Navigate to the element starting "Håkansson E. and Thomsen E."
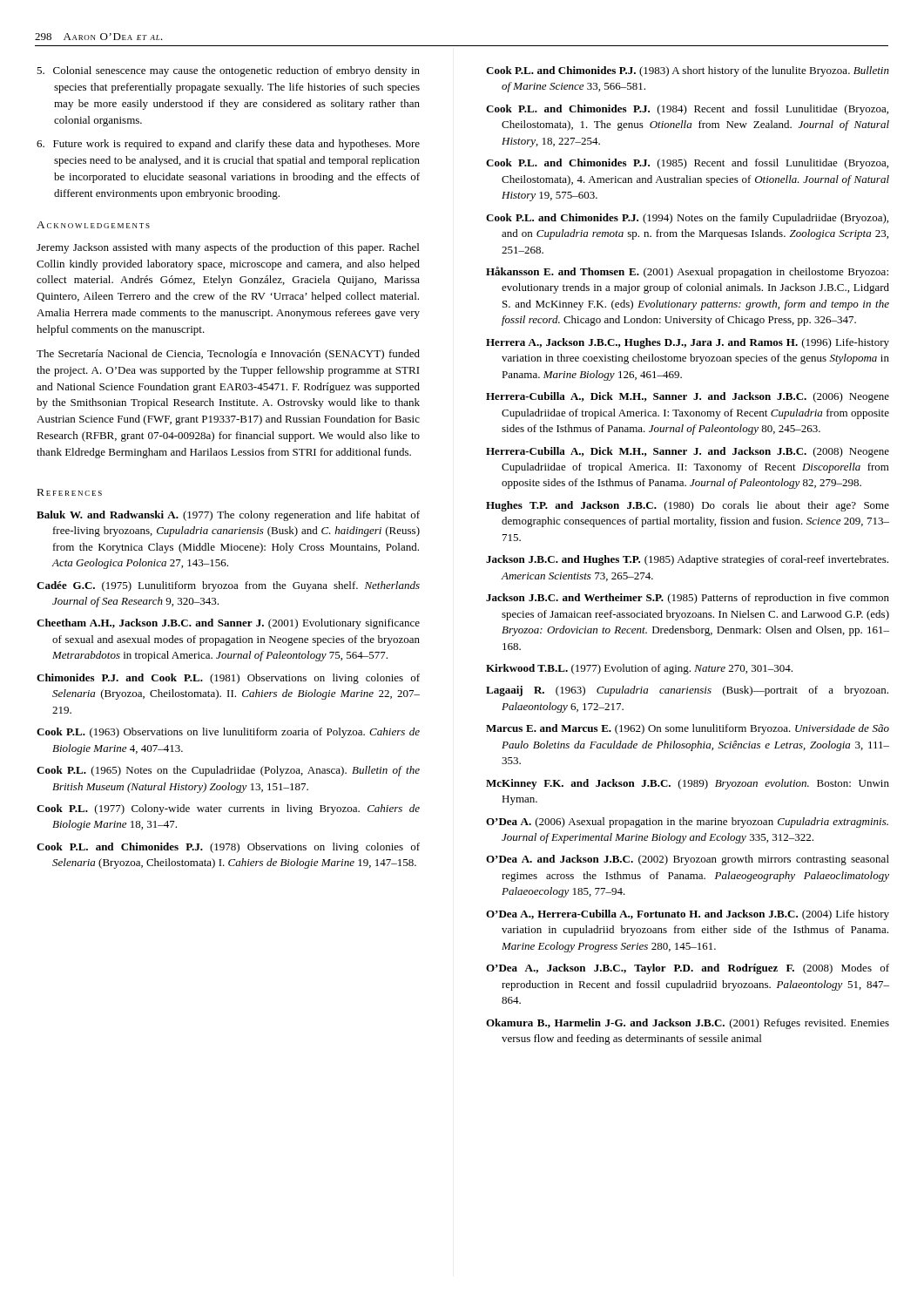 (688, 296)
